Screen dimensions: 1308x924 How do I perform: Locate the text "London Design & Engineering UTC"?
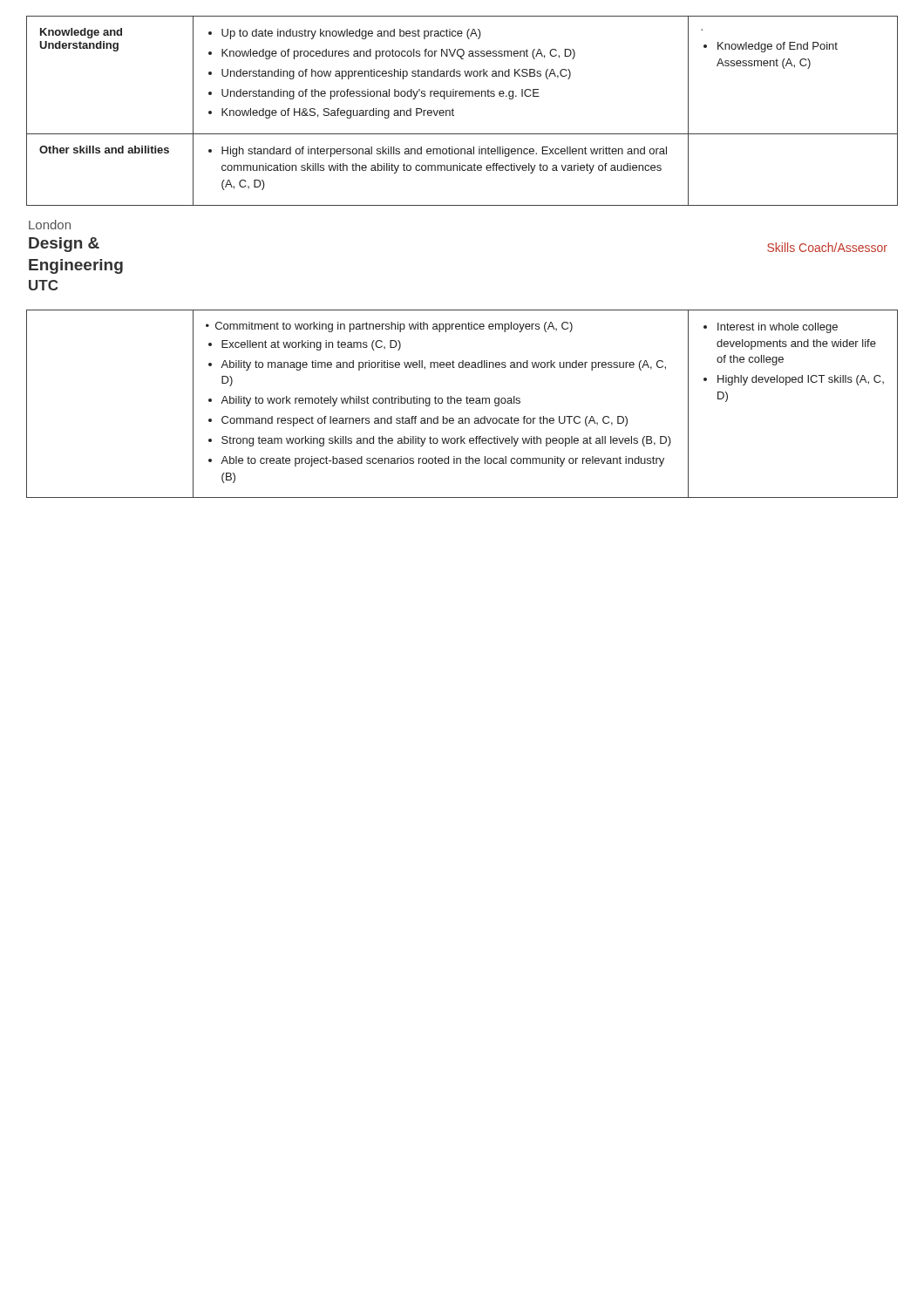click(76, 256)
